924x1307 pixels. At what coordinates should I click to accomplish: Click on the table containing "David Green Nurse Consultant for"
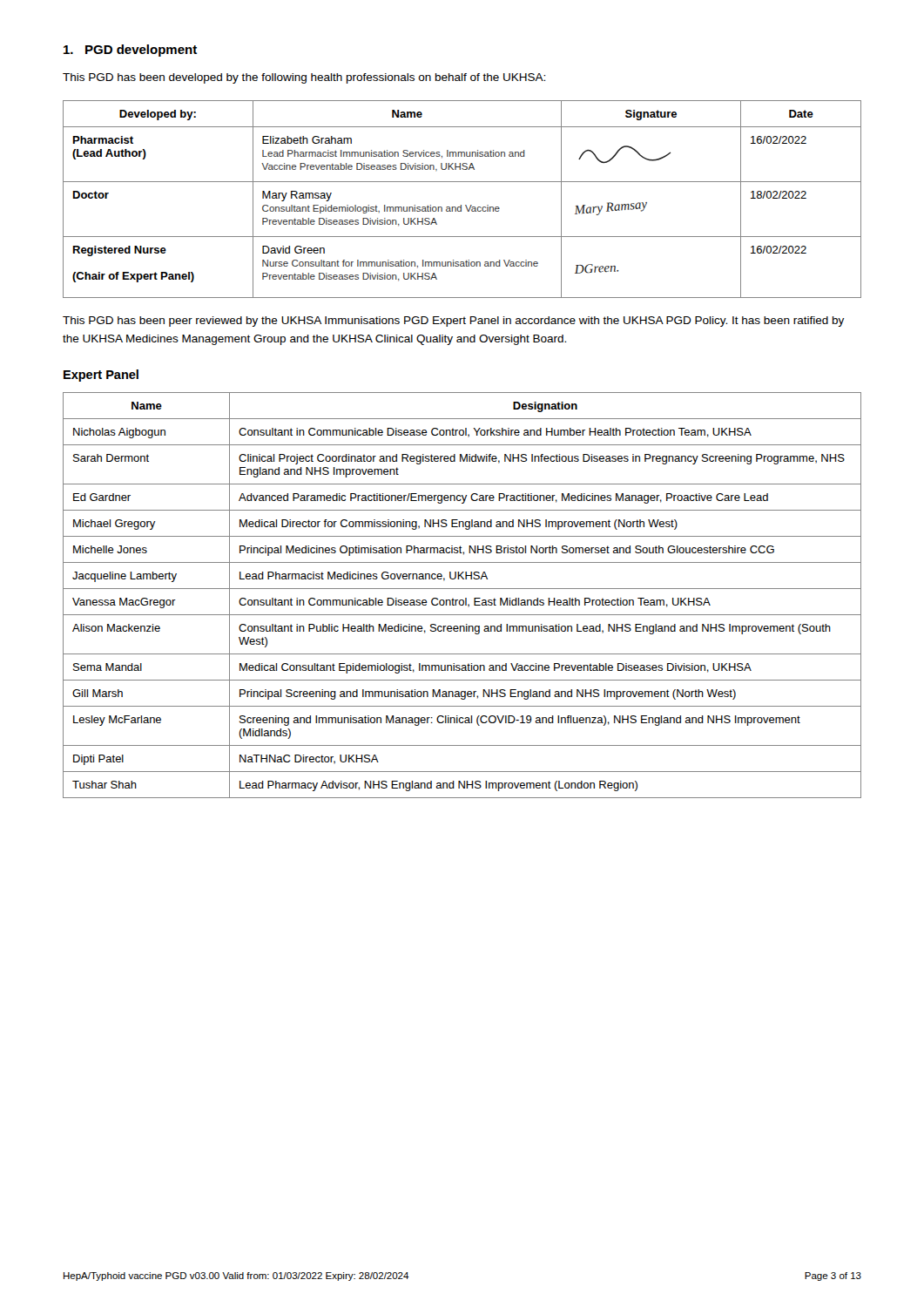(x=462, y=199)
